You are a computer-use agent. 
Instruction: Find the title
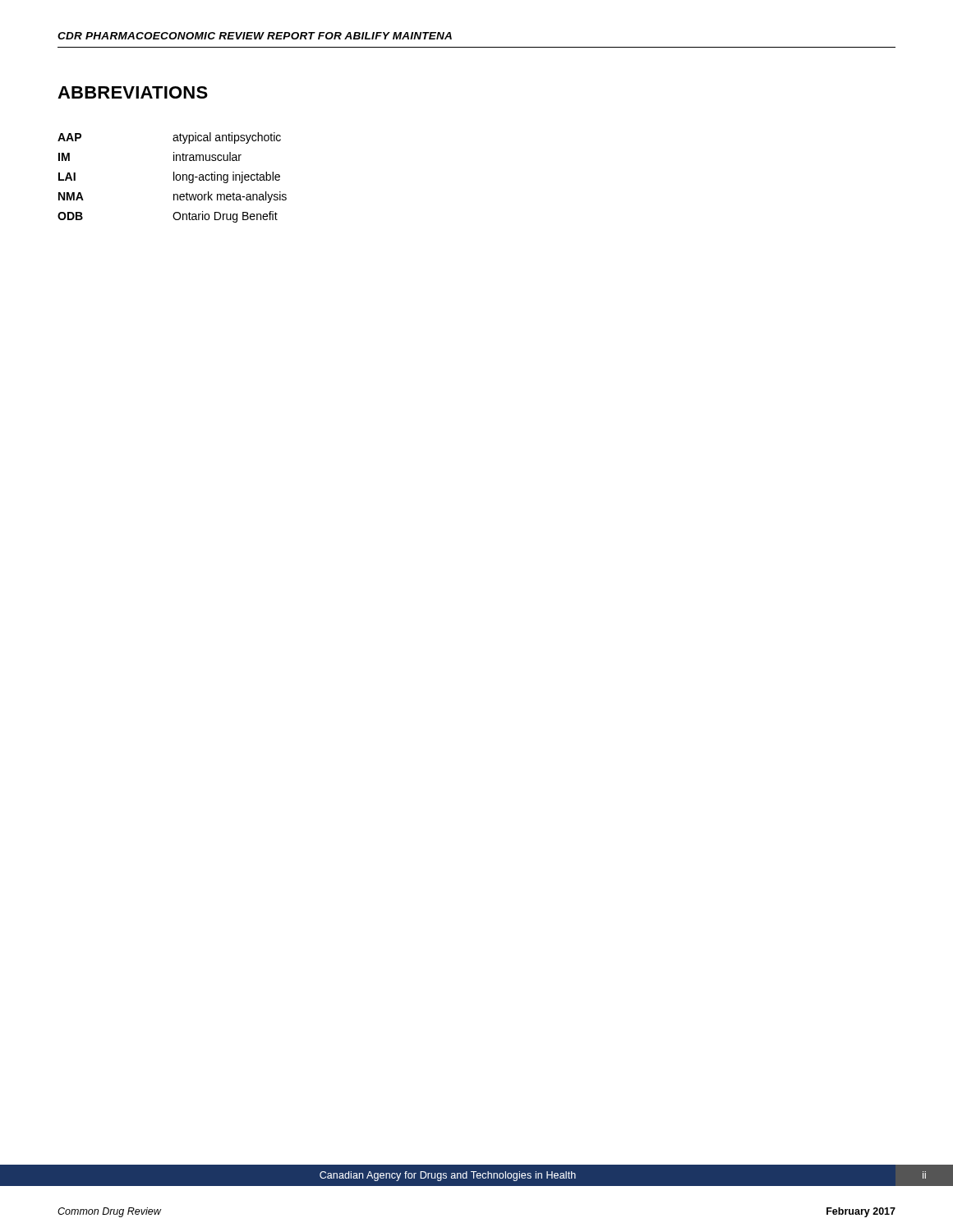pos(133,92)
